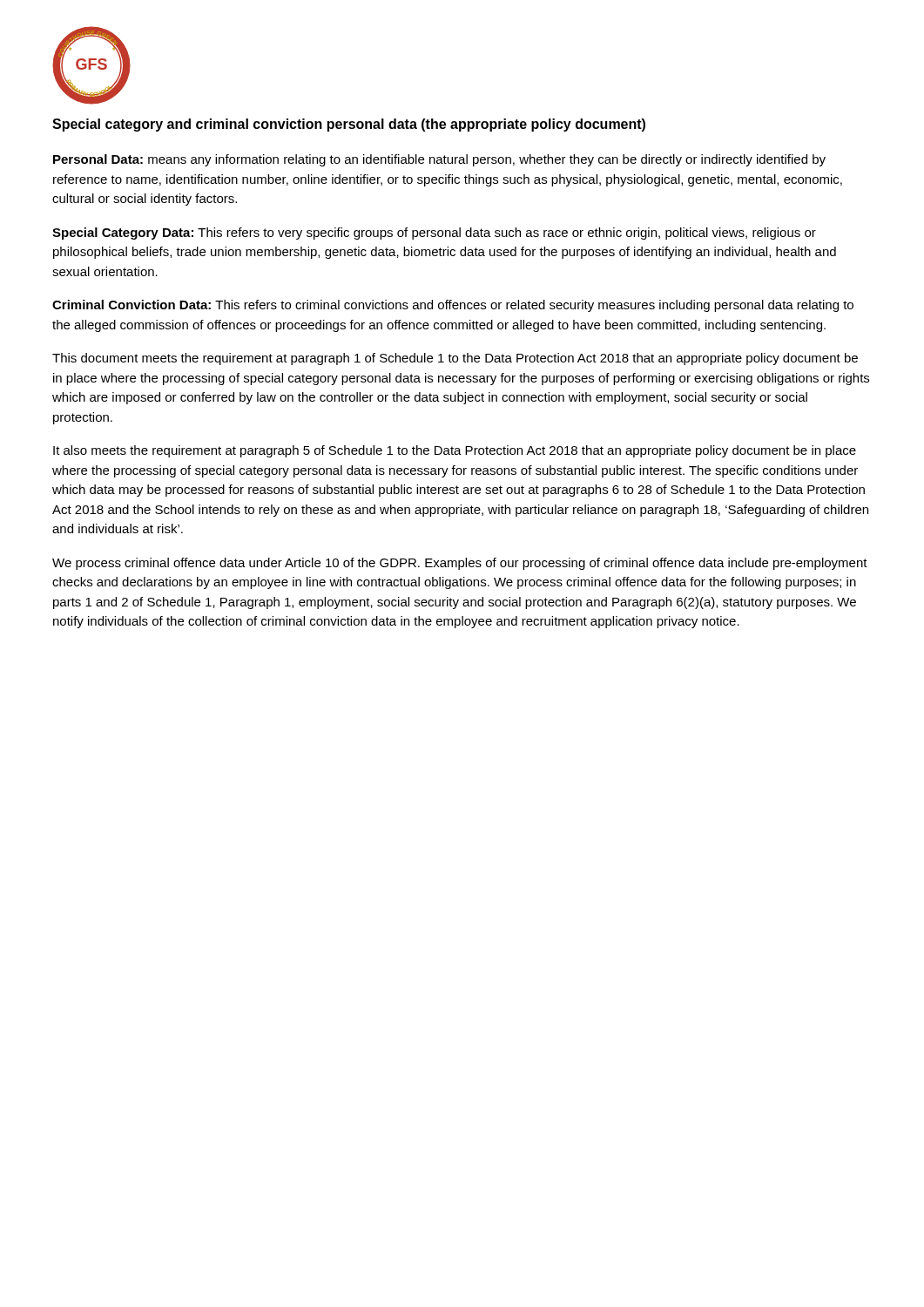Select the element starting "This document meets the"
This screenshot has width=924, height=1307.
click(461, 387)
